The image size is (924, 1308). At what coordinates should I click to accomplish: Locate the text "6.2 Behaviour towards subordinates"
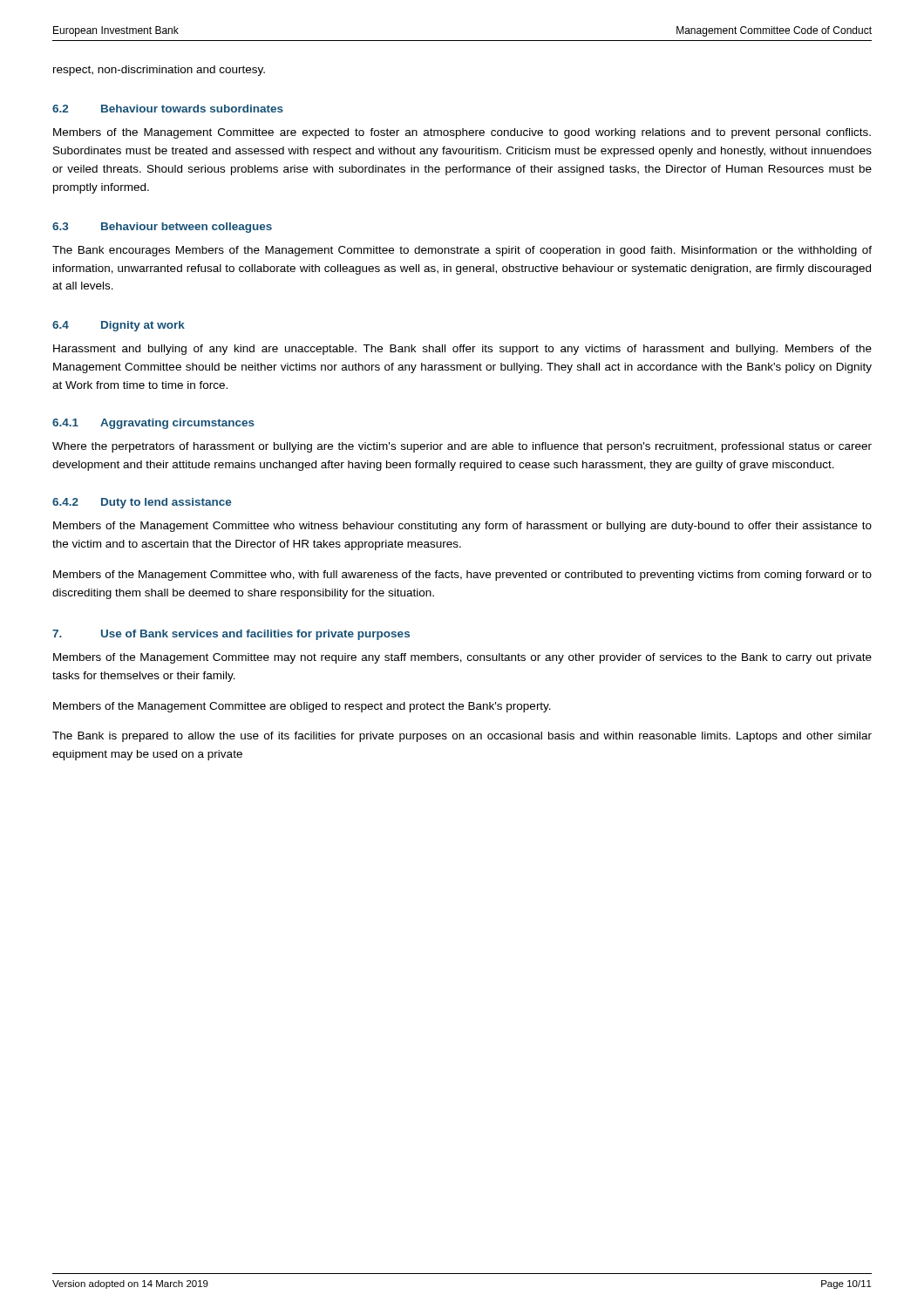168,108
